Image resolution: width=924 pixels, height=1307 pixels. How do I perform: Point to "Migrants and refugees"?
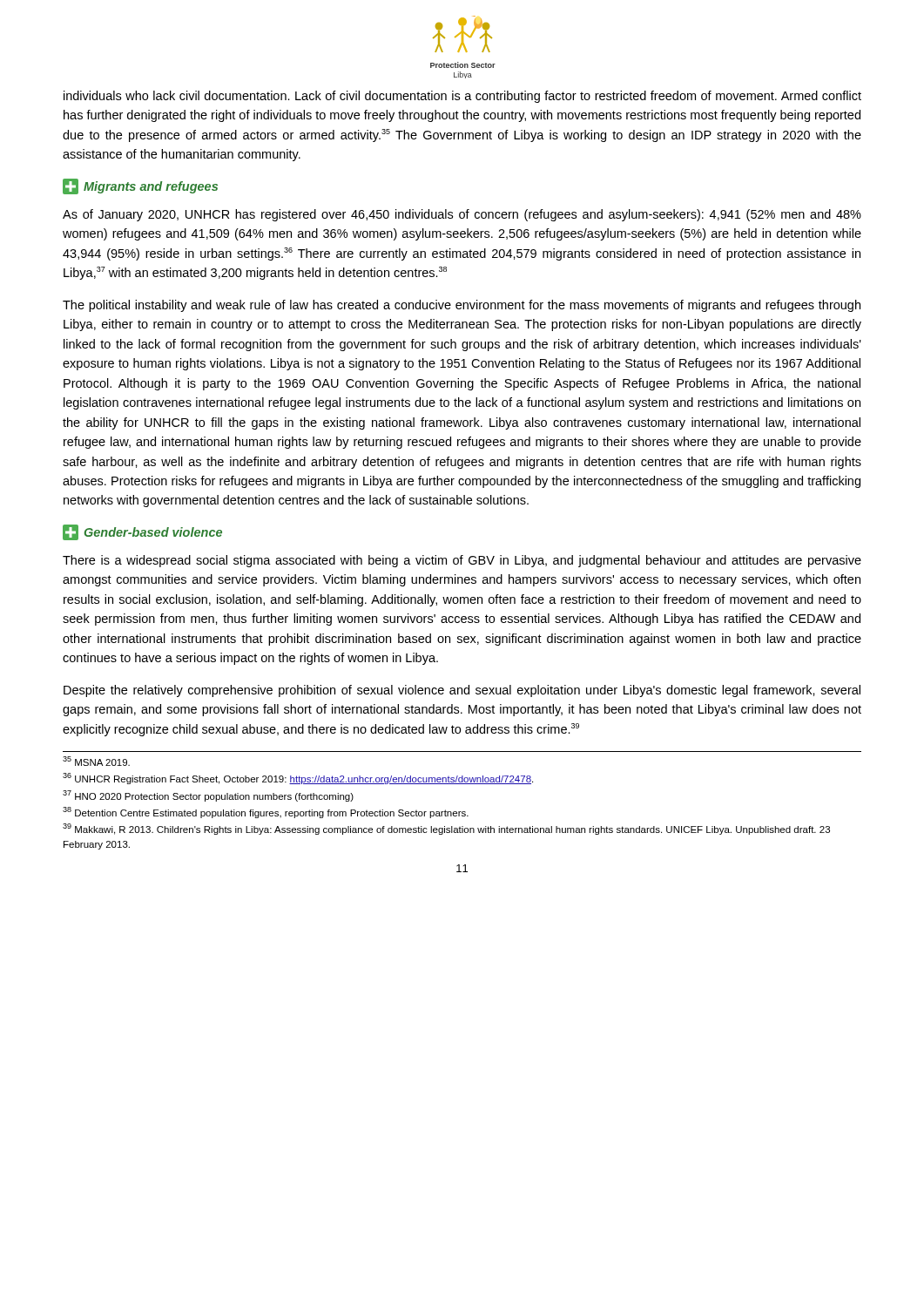(x=141, y=186)
